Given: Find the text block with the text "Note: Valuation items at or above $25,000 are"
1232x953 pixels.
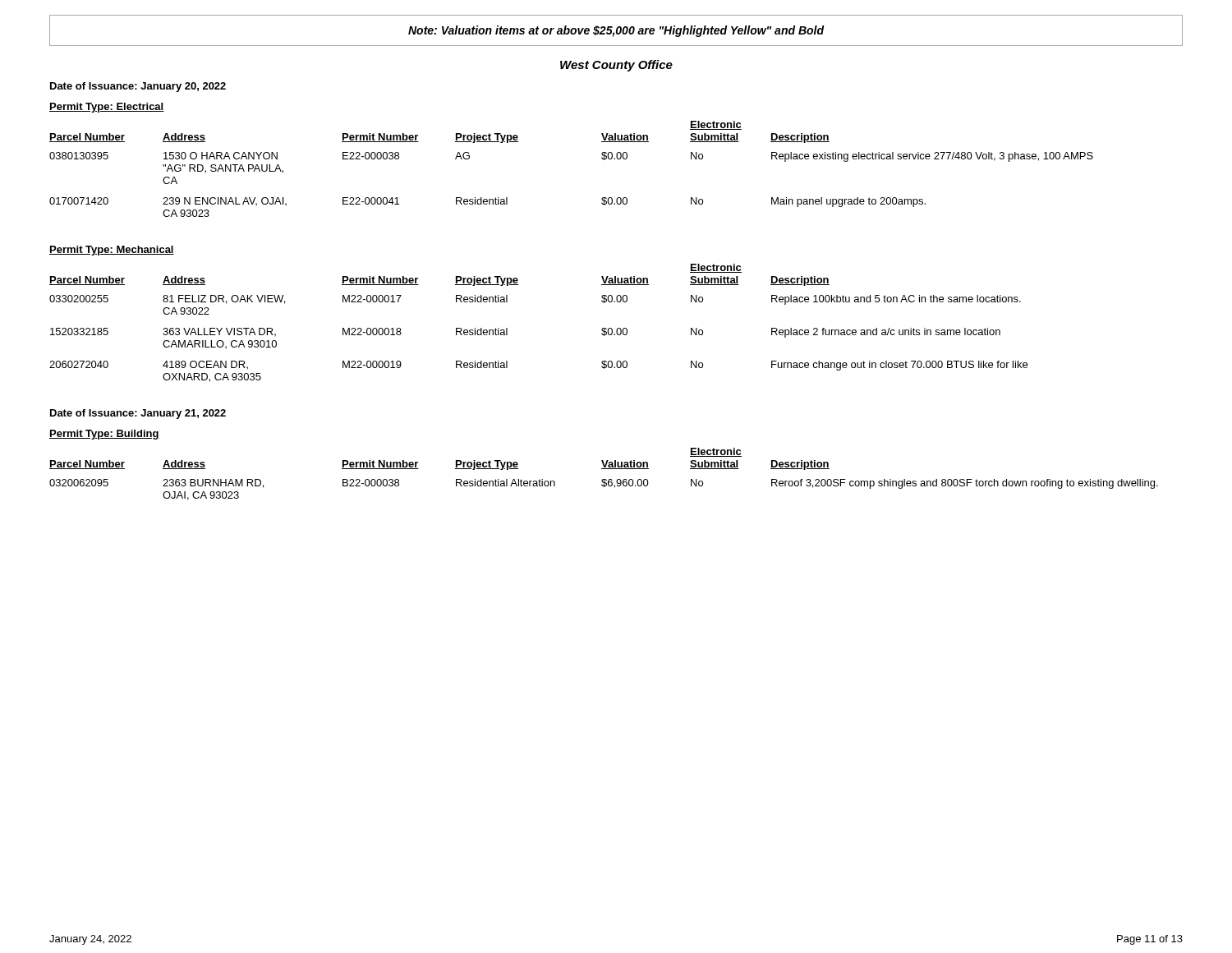Looking at the screenshot, I should point(616,30).
